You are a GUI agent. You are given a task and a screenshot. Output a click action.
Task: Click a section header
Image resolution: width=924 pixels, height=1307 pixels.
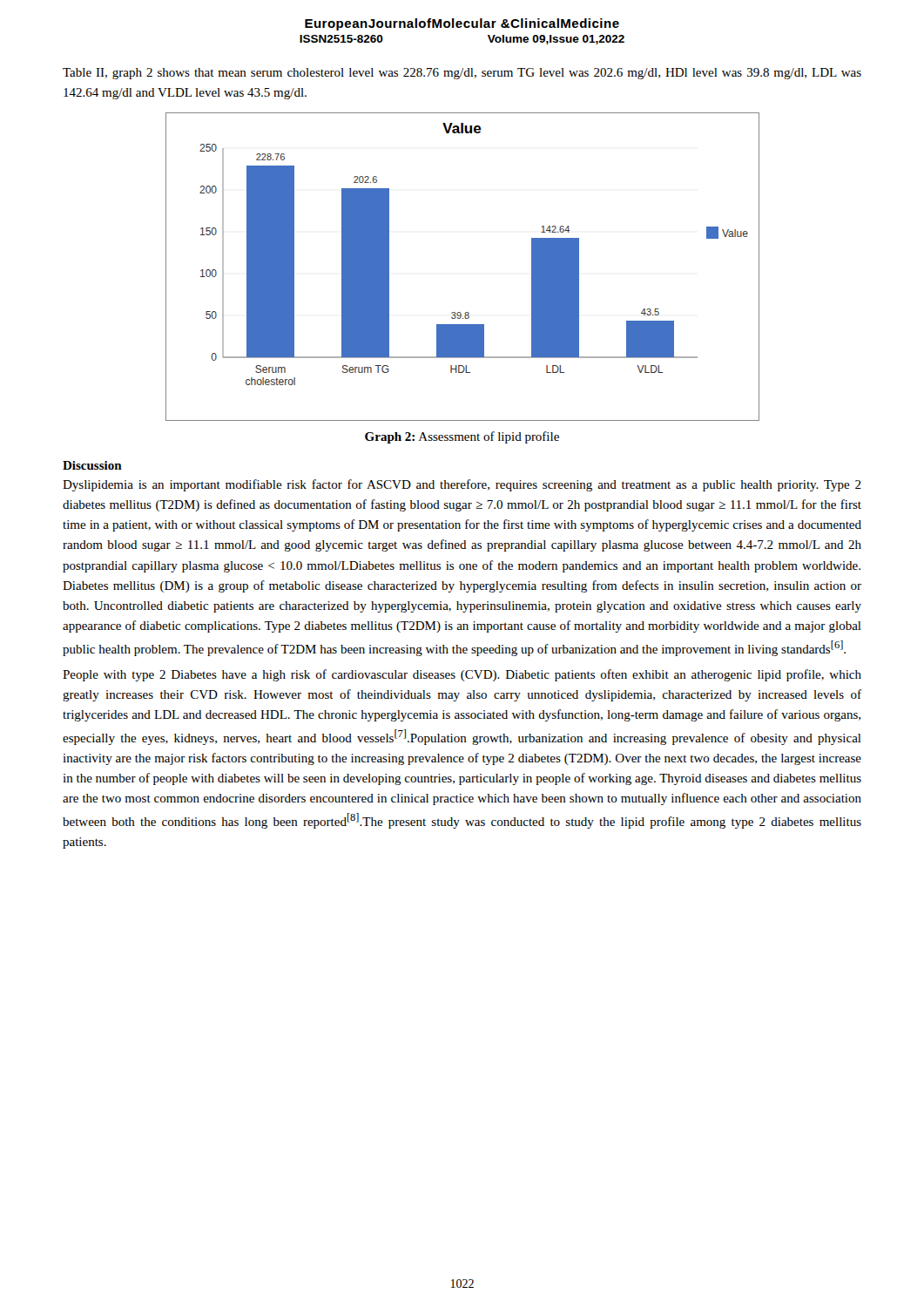92,465
